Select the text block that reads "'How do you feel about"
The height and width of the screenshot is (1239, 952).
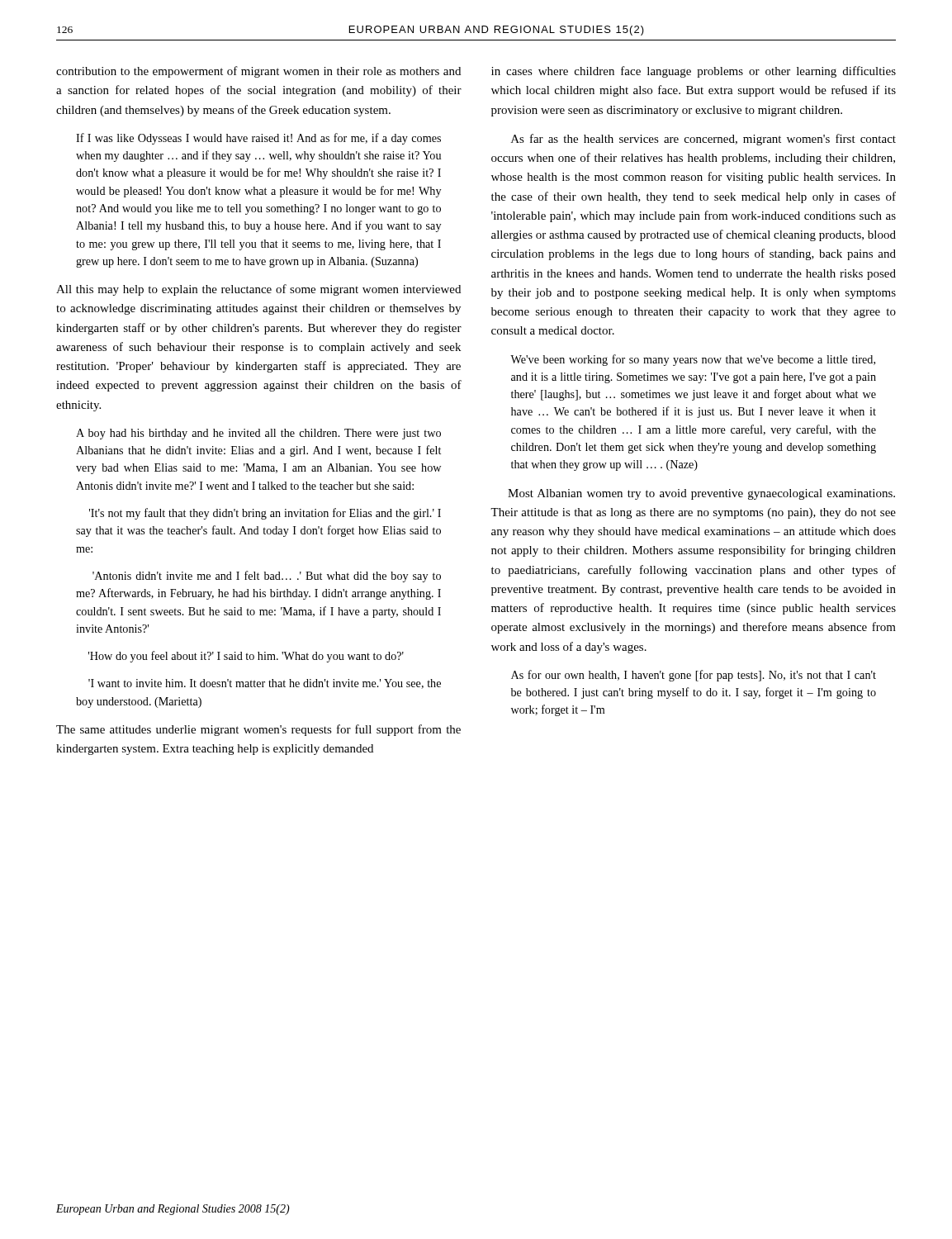click(259, 657)
